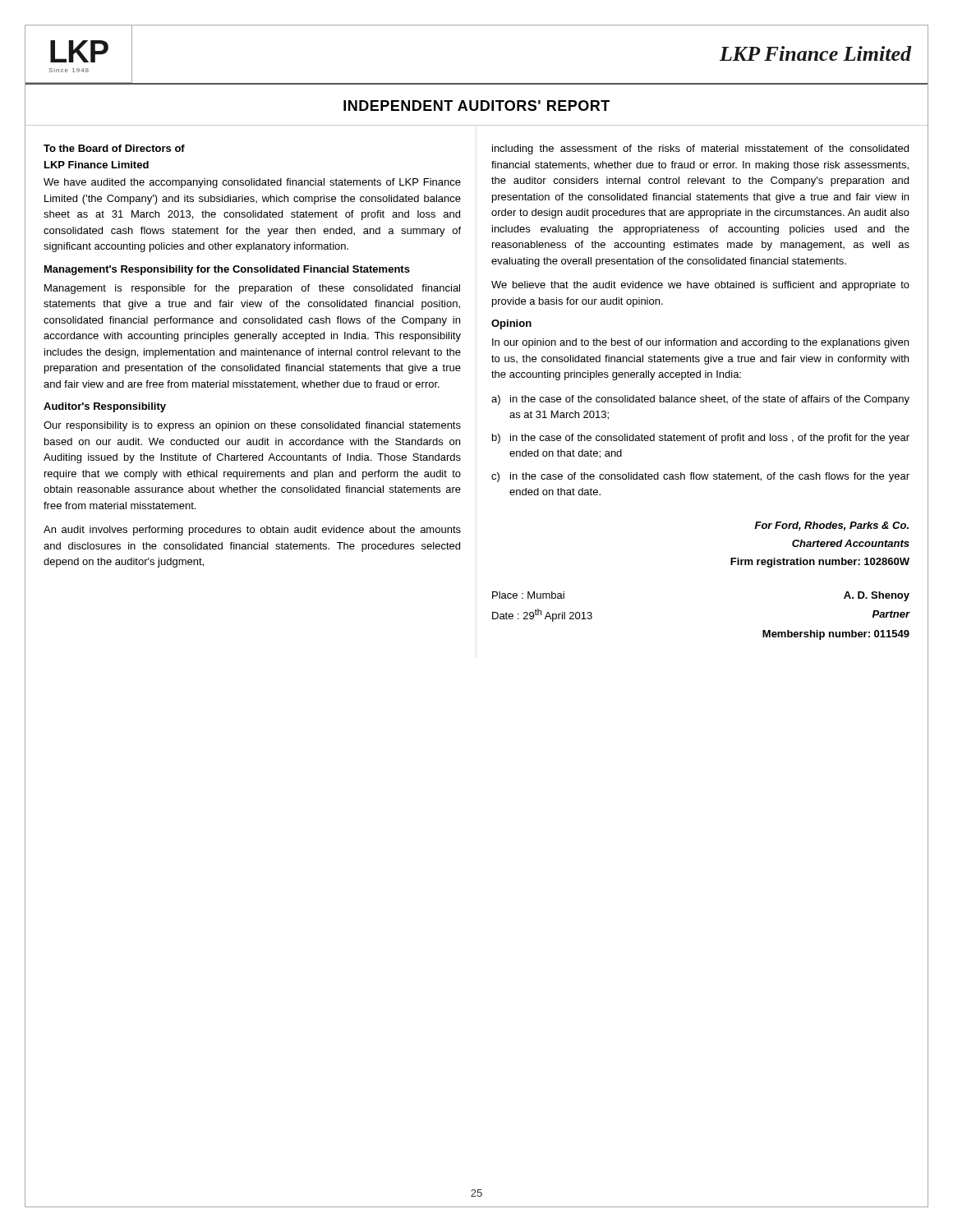The image size is (953, 1232).
Task: Locate the text "Management's Responsibility for the Consolidated Financial Statements"
Action: [x=227, y=269]
